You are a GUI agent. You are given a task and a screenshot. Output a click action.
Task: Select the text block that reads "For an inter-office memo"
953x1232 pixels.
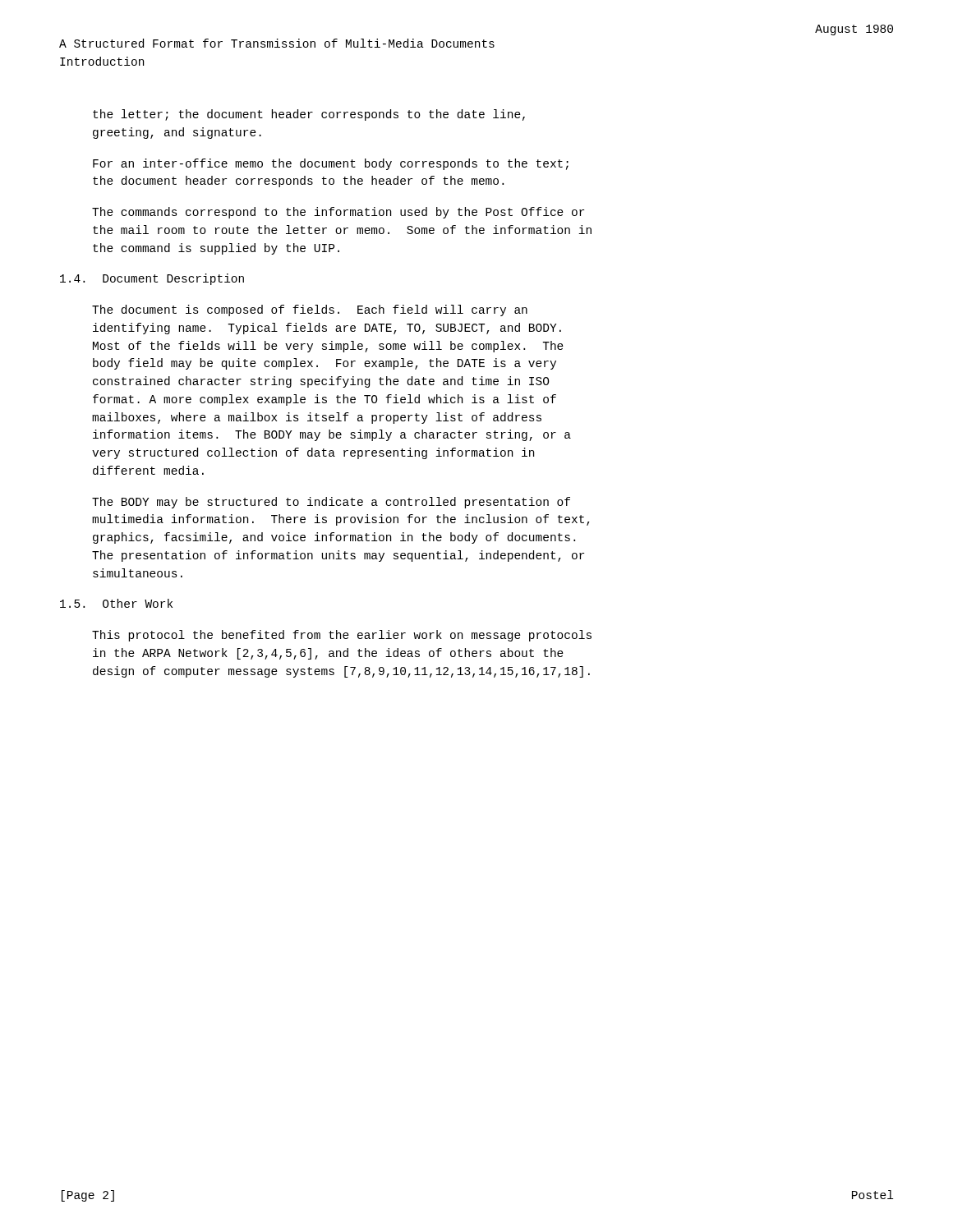pyautogui.click(x=332, y=173)
